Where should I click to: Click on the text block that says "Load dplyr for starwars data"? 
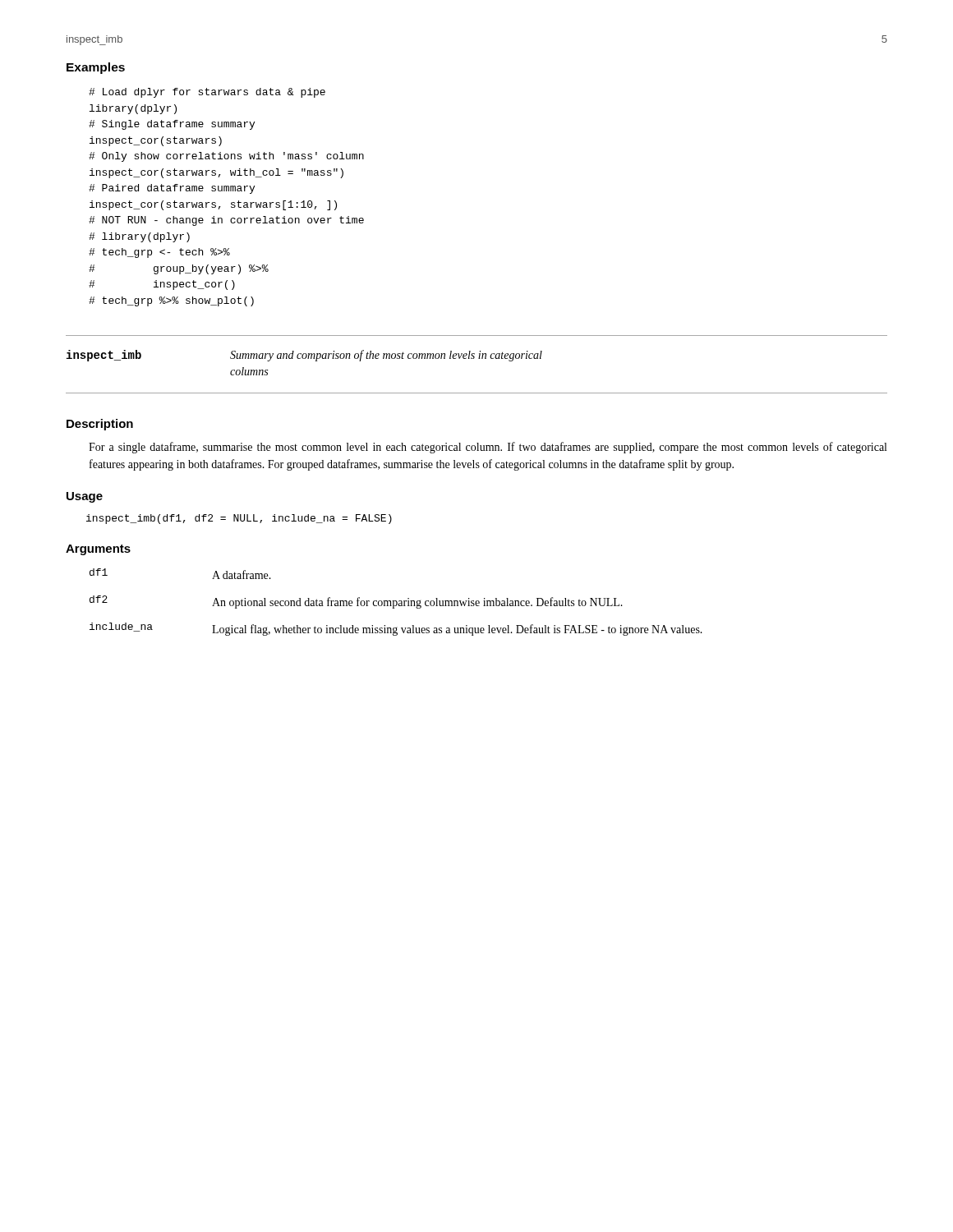coord(207,93)
